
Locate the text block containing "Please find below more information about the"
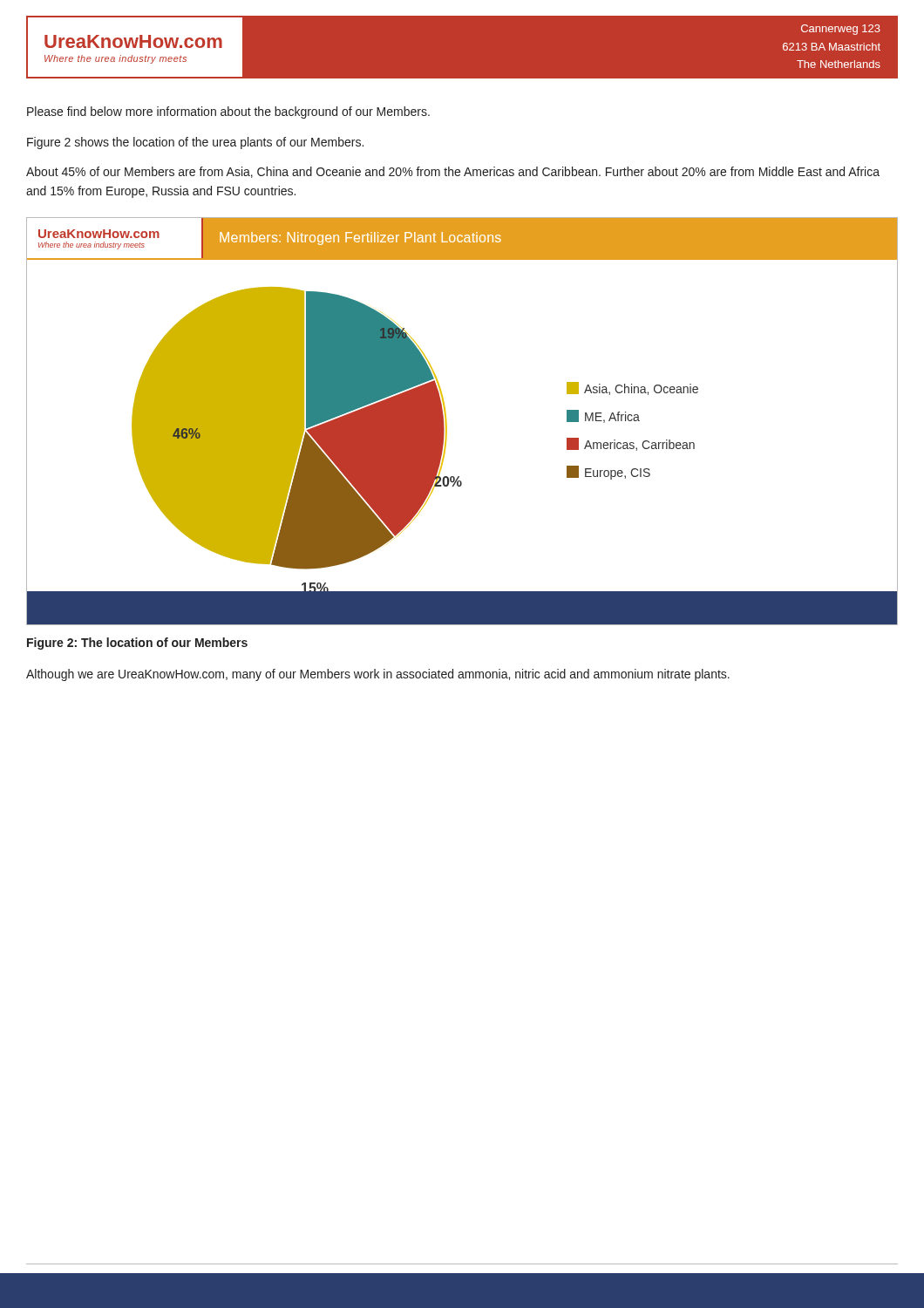pos(228,112)
